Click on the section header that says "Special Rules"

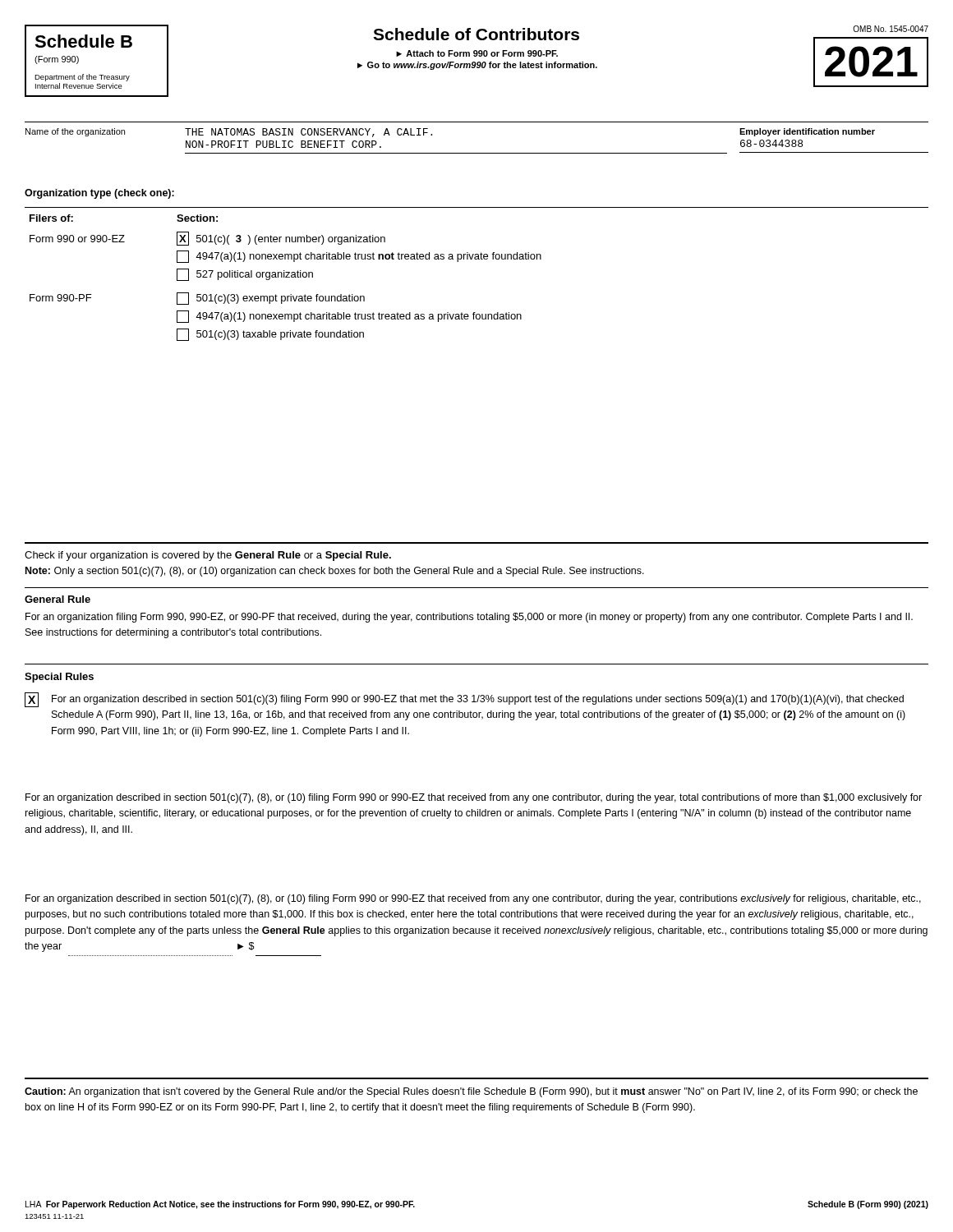click(x=59, y=676)
